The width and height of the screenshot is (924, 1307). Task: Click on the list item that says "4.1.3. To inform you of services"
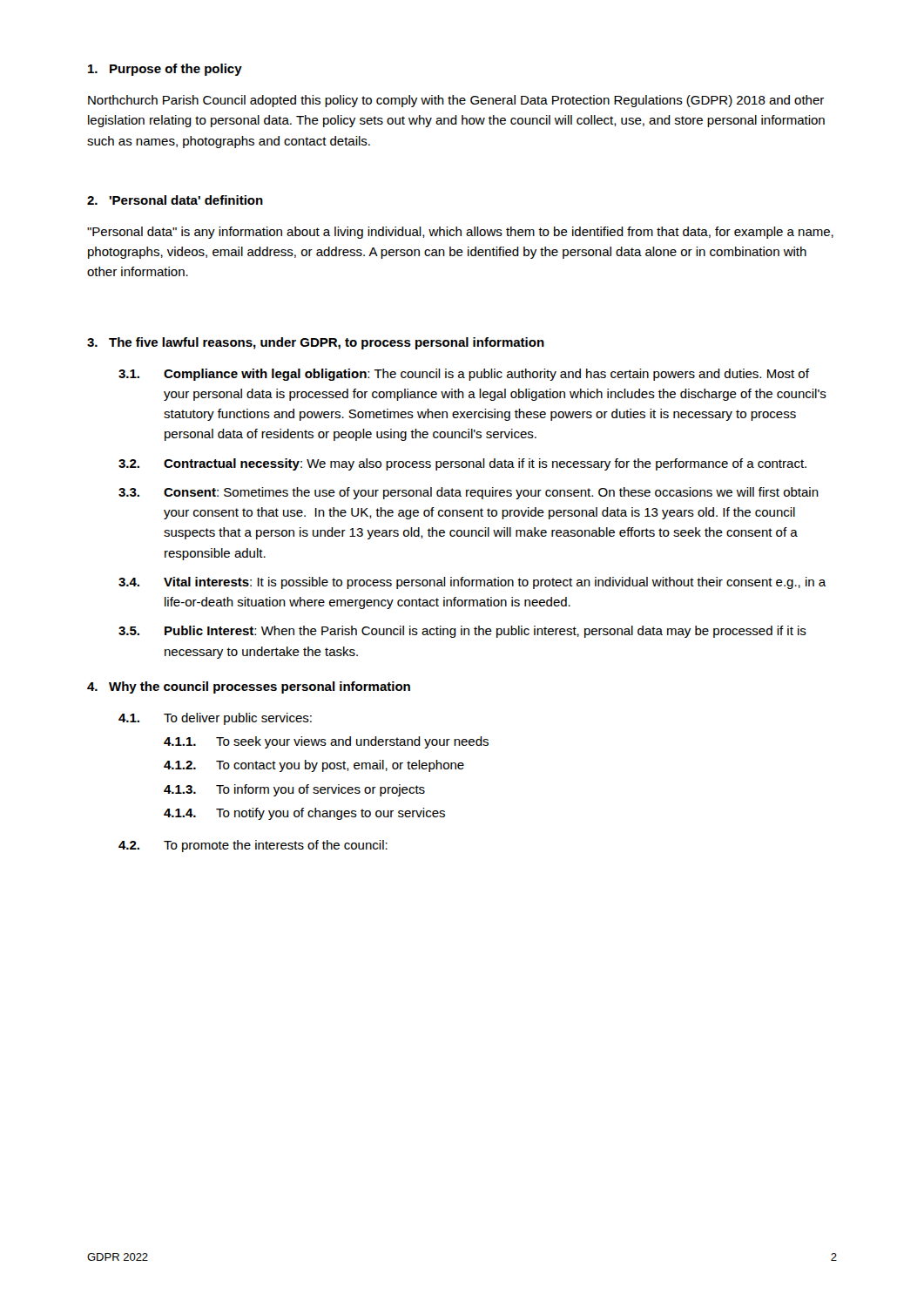(x=294, y=790)
